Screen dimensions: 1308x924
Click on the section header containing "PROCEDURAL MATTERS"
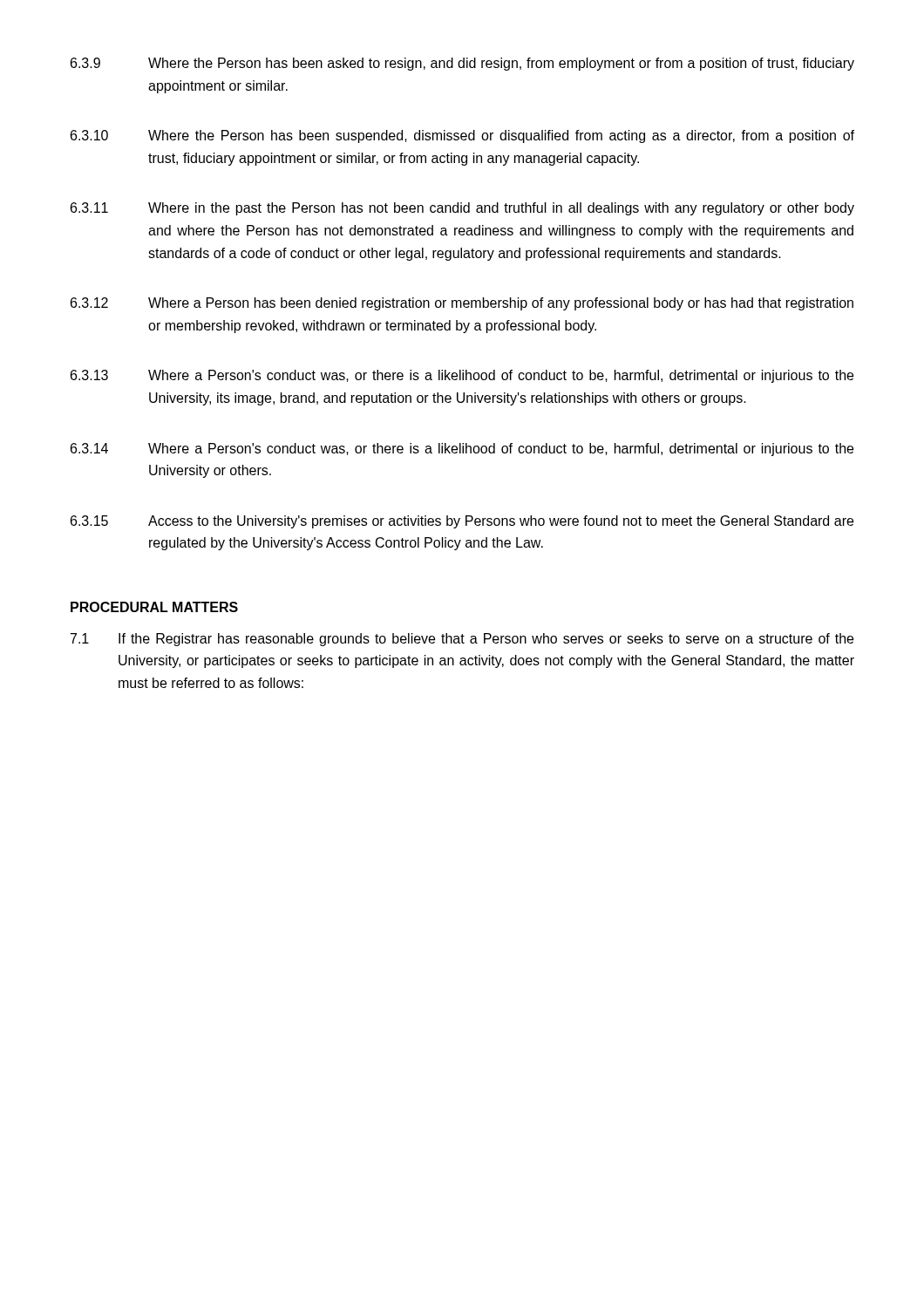tap(154, 607)
